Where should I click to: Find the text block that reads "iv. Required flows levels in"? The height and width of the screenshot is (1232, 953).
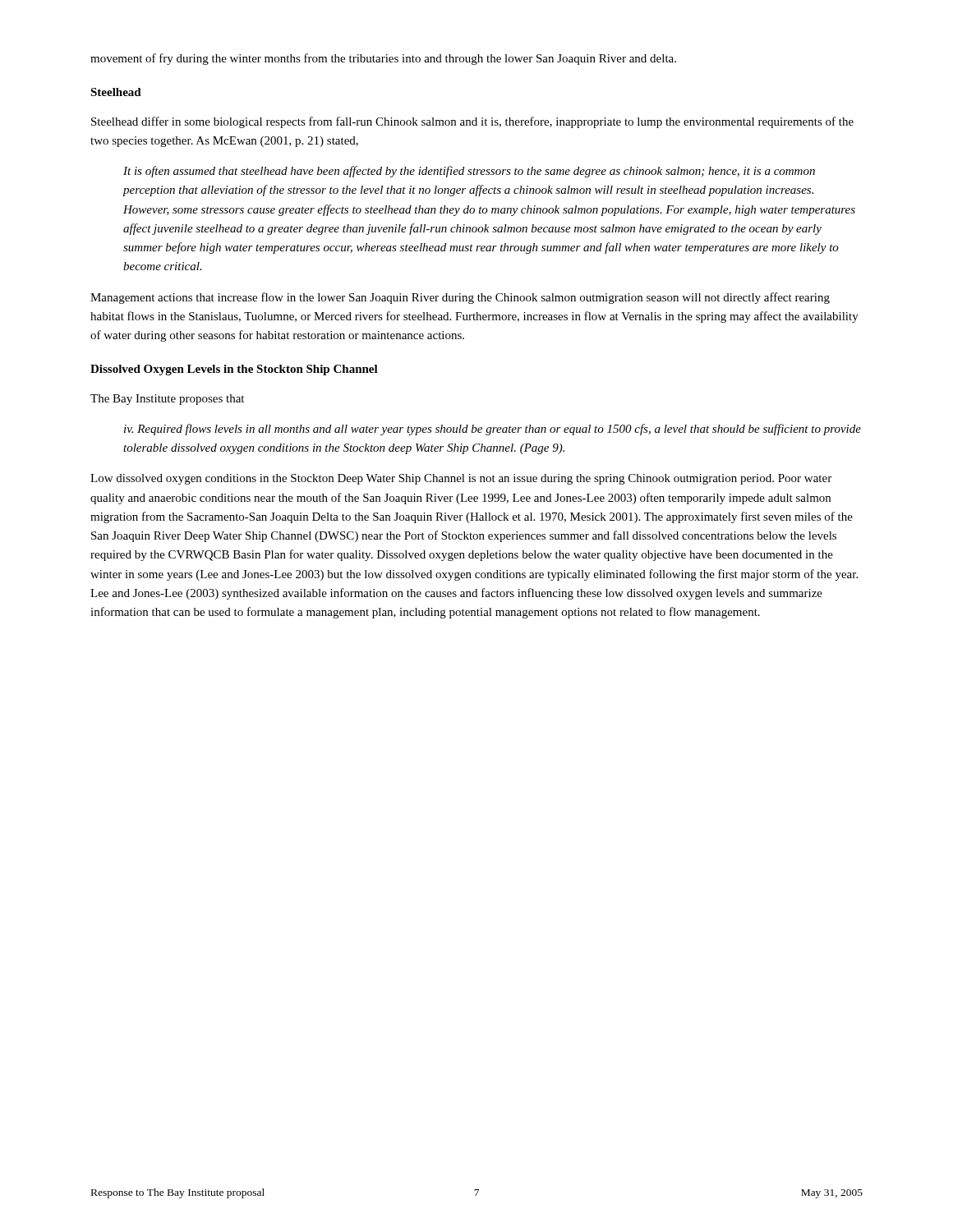tap(493, 439)
